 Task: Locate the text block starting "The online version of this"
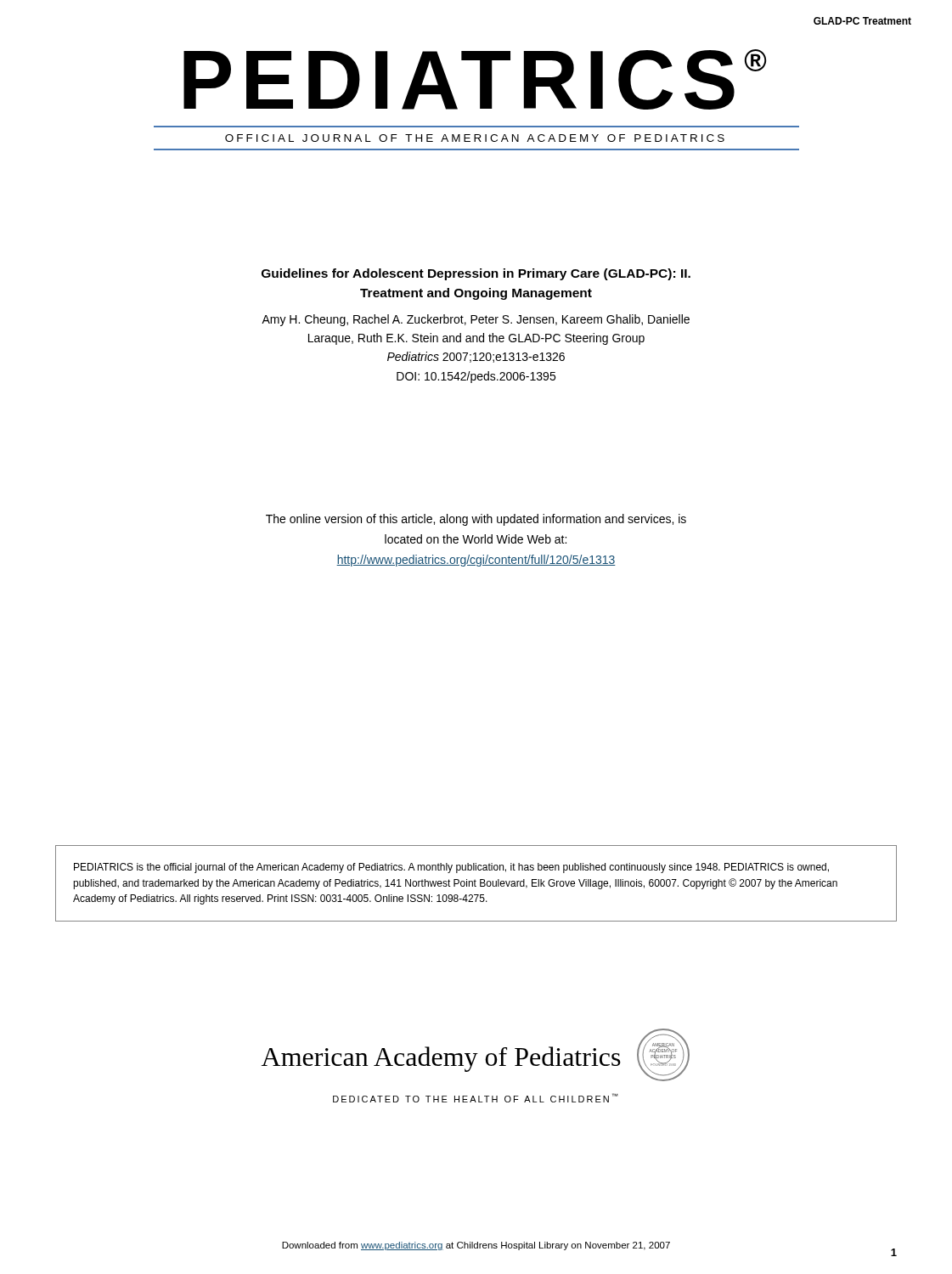(x=476, y=539)
